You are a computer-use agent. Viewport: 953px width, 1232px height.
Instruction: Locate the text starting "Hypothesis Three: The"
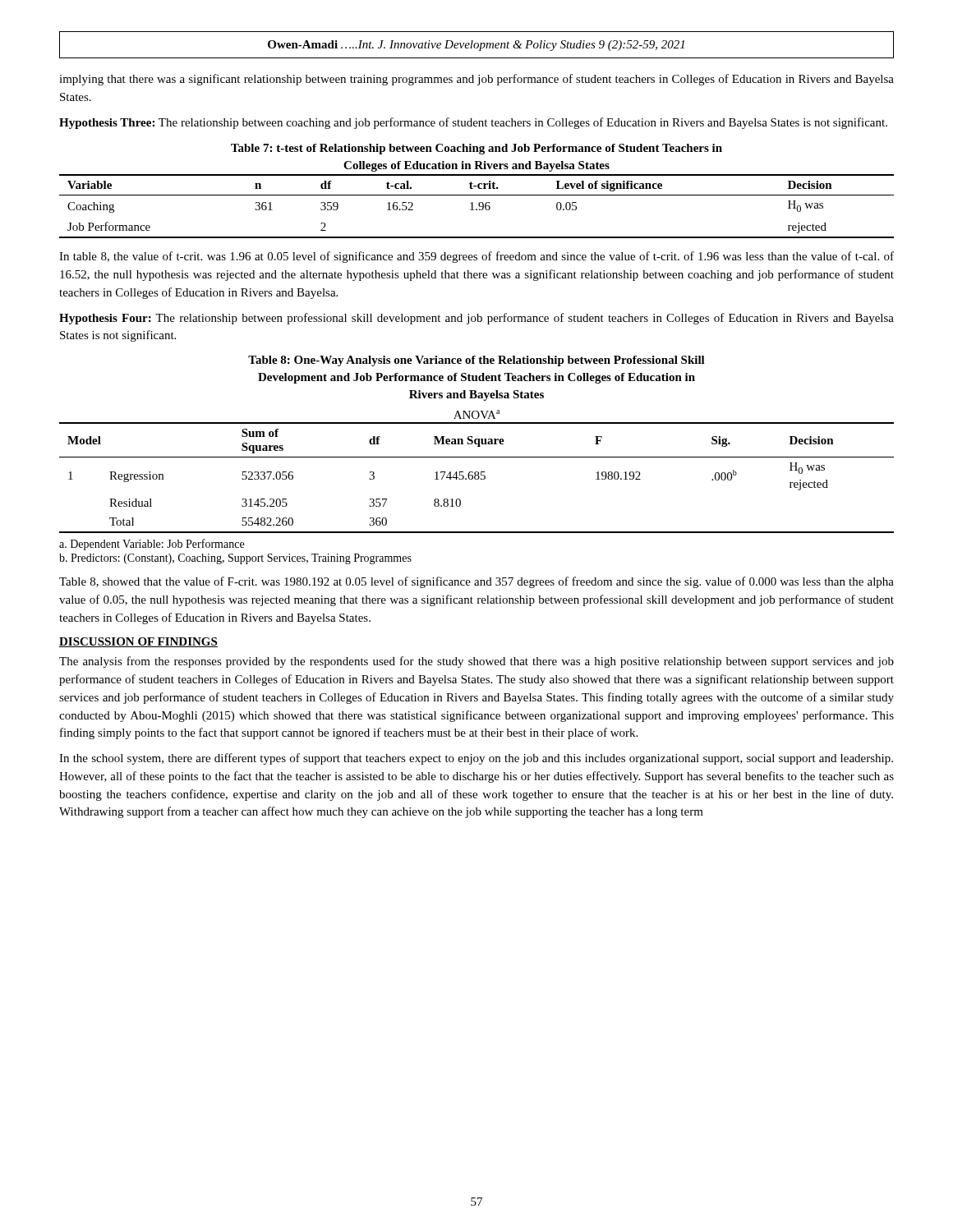474,122
